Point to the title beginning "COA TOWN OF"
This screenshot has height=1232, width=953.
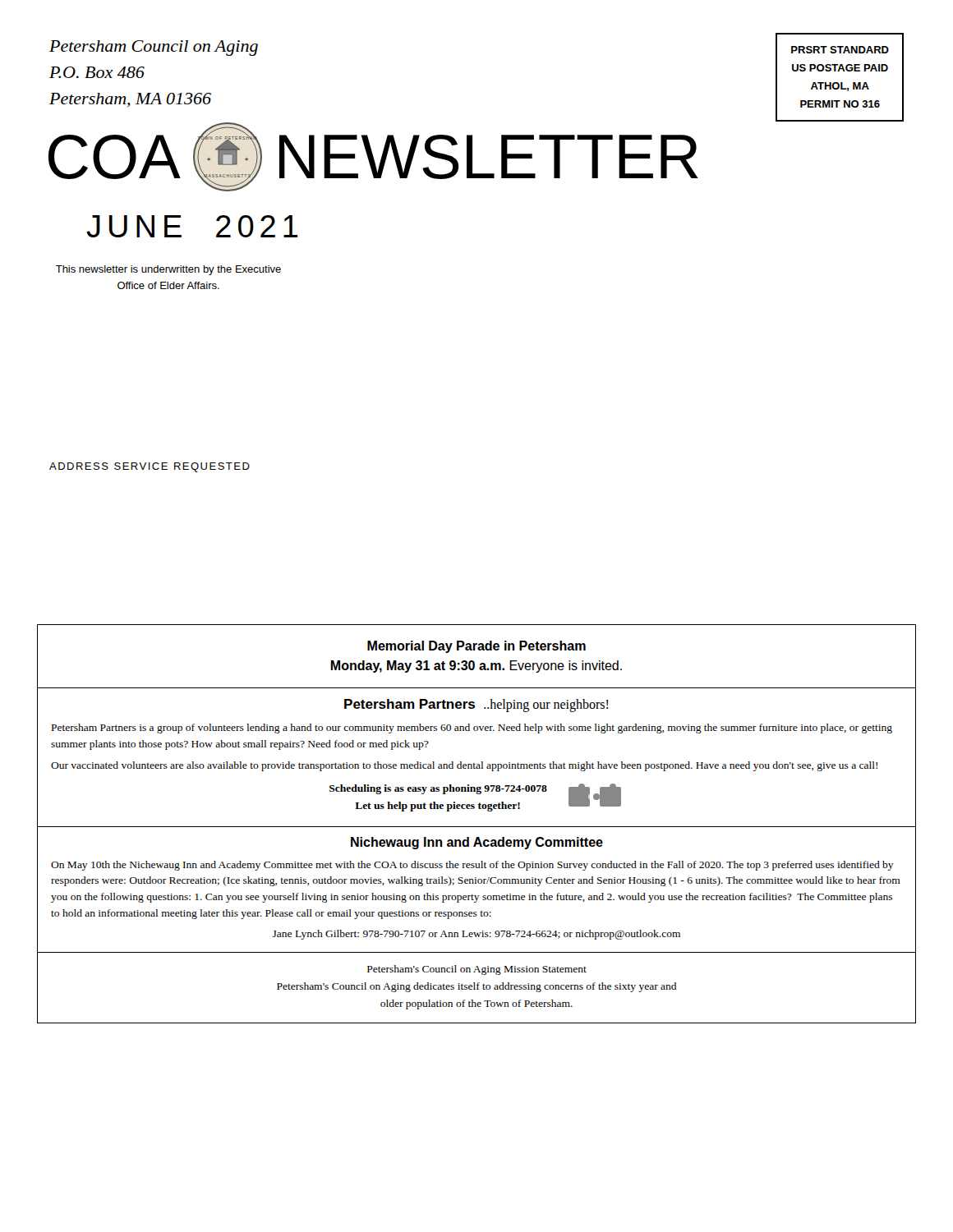tap(373, 157)
